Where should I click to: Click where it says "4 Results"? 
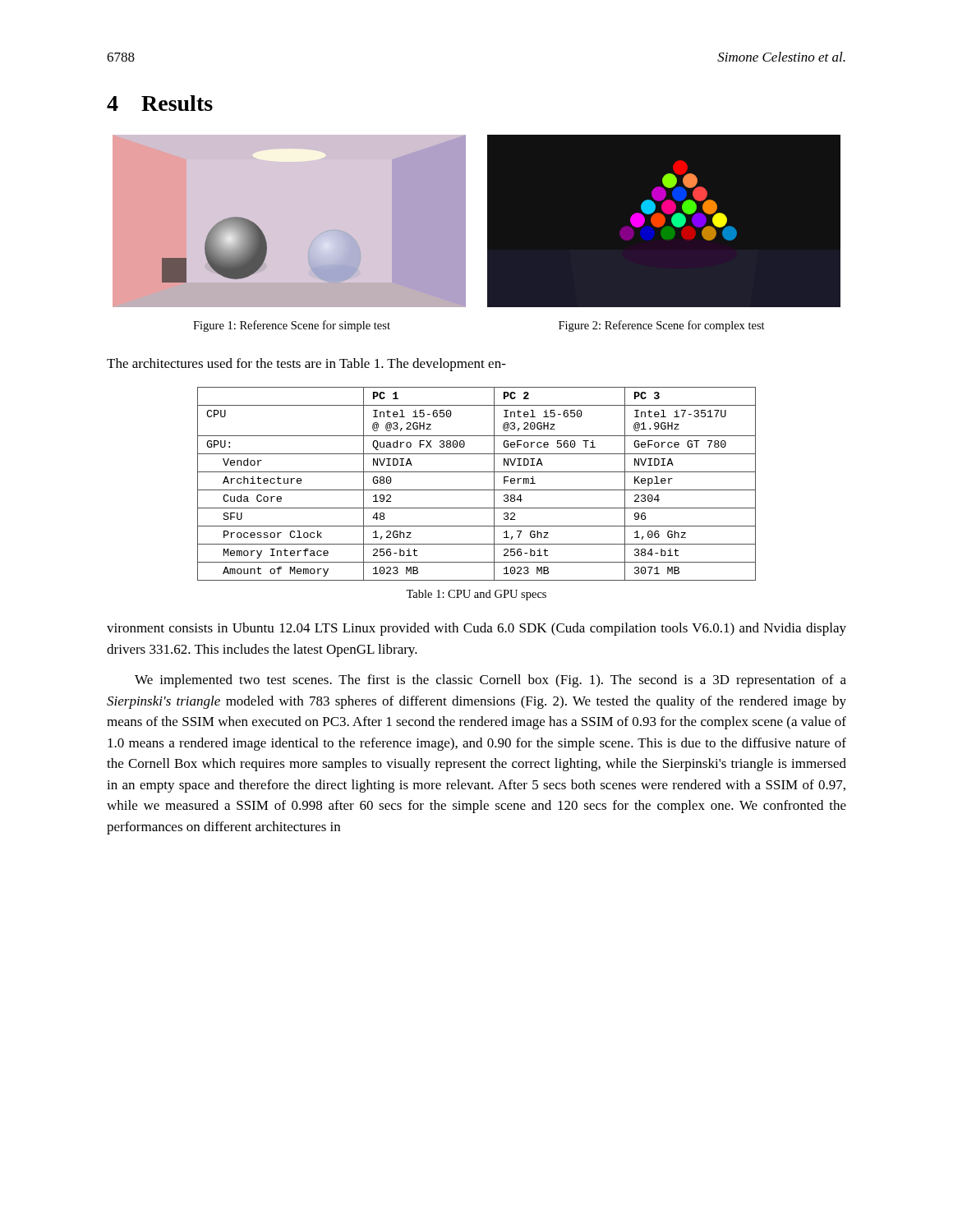[x=160, y=103]
